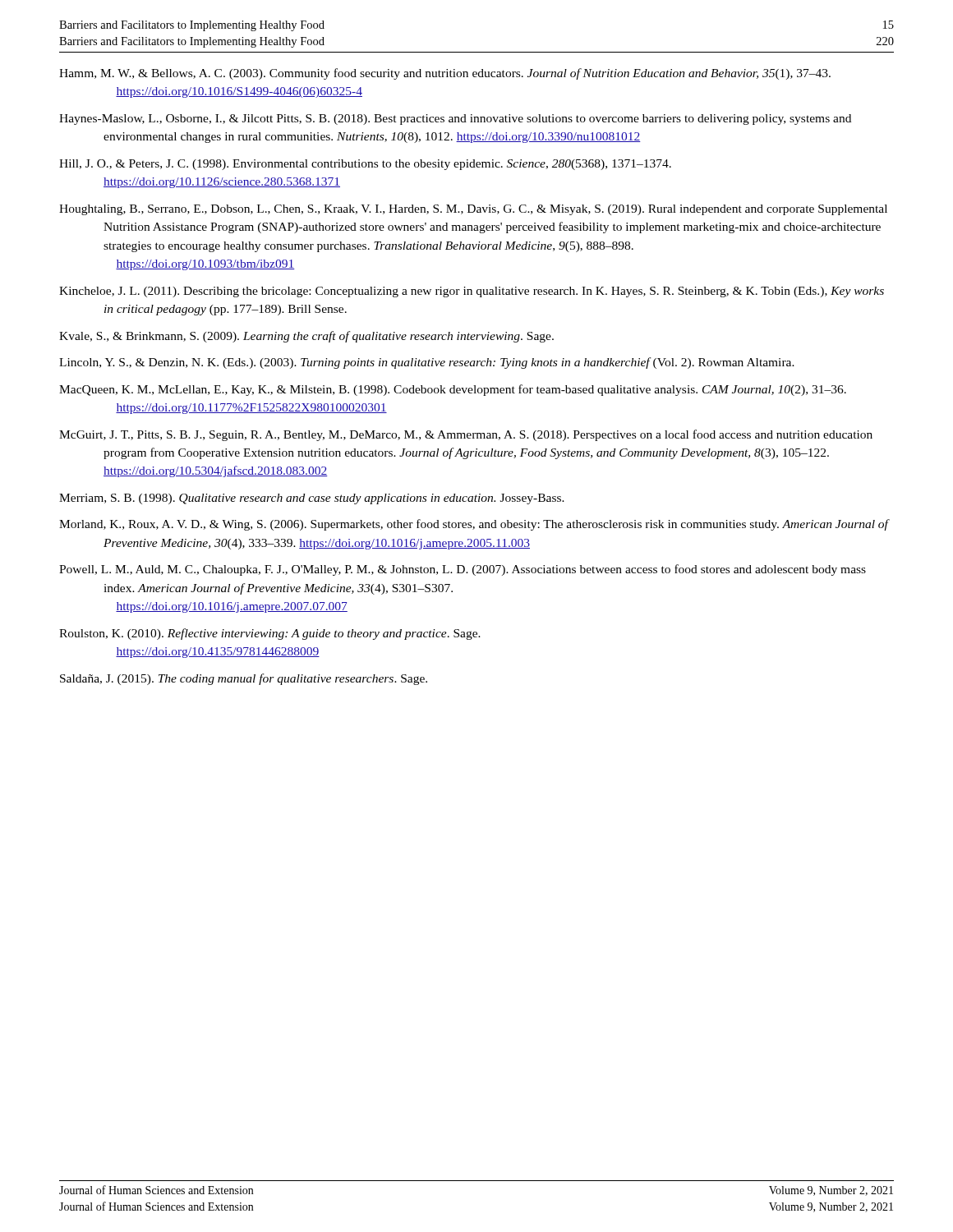
Task: Find the list item that says "Kvale, S., & Brinkmann, S. (2009)."
Action: 307,335
